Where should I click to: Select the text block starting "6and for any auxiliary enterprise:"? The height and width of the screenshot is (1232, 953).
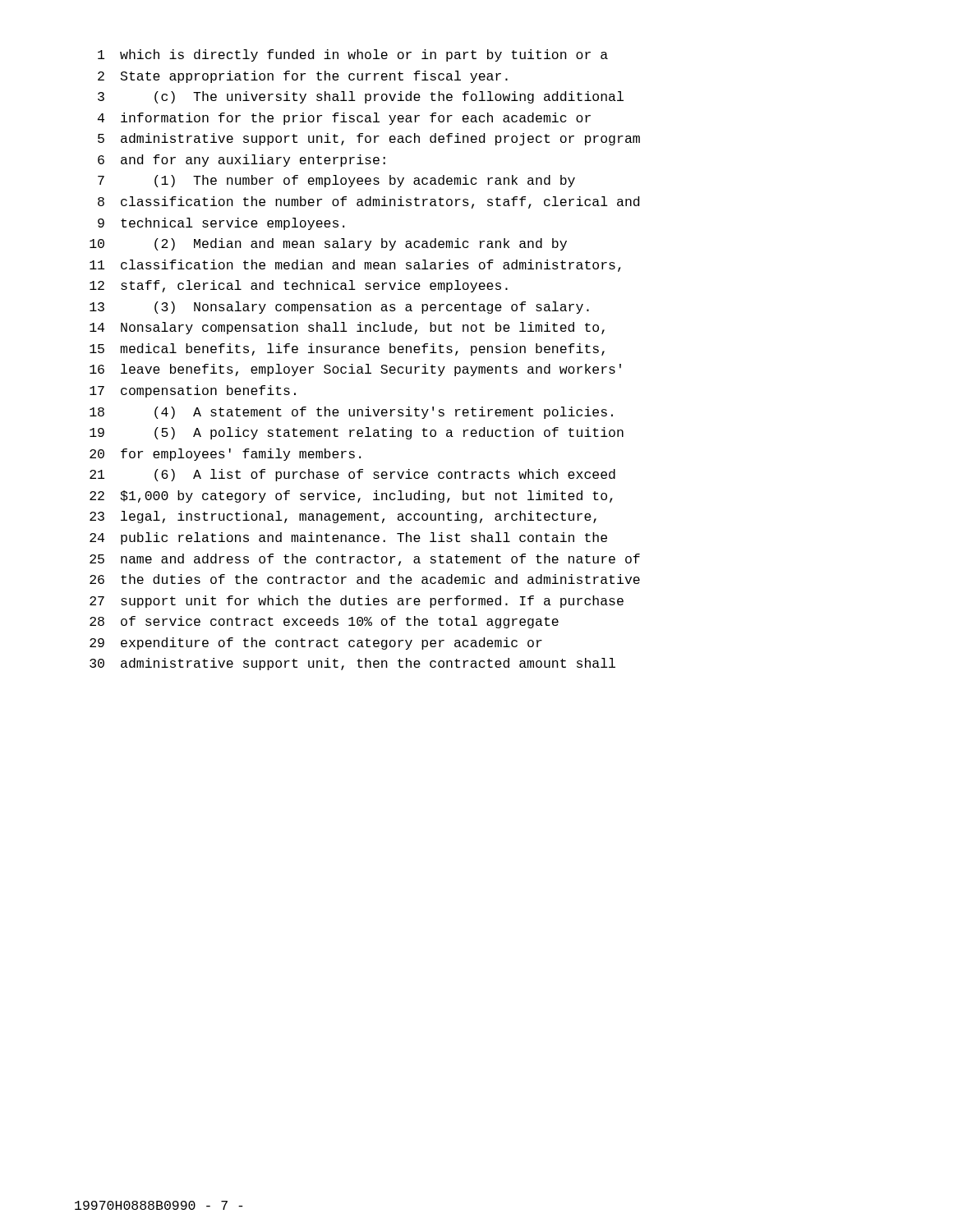click(231, 161)
